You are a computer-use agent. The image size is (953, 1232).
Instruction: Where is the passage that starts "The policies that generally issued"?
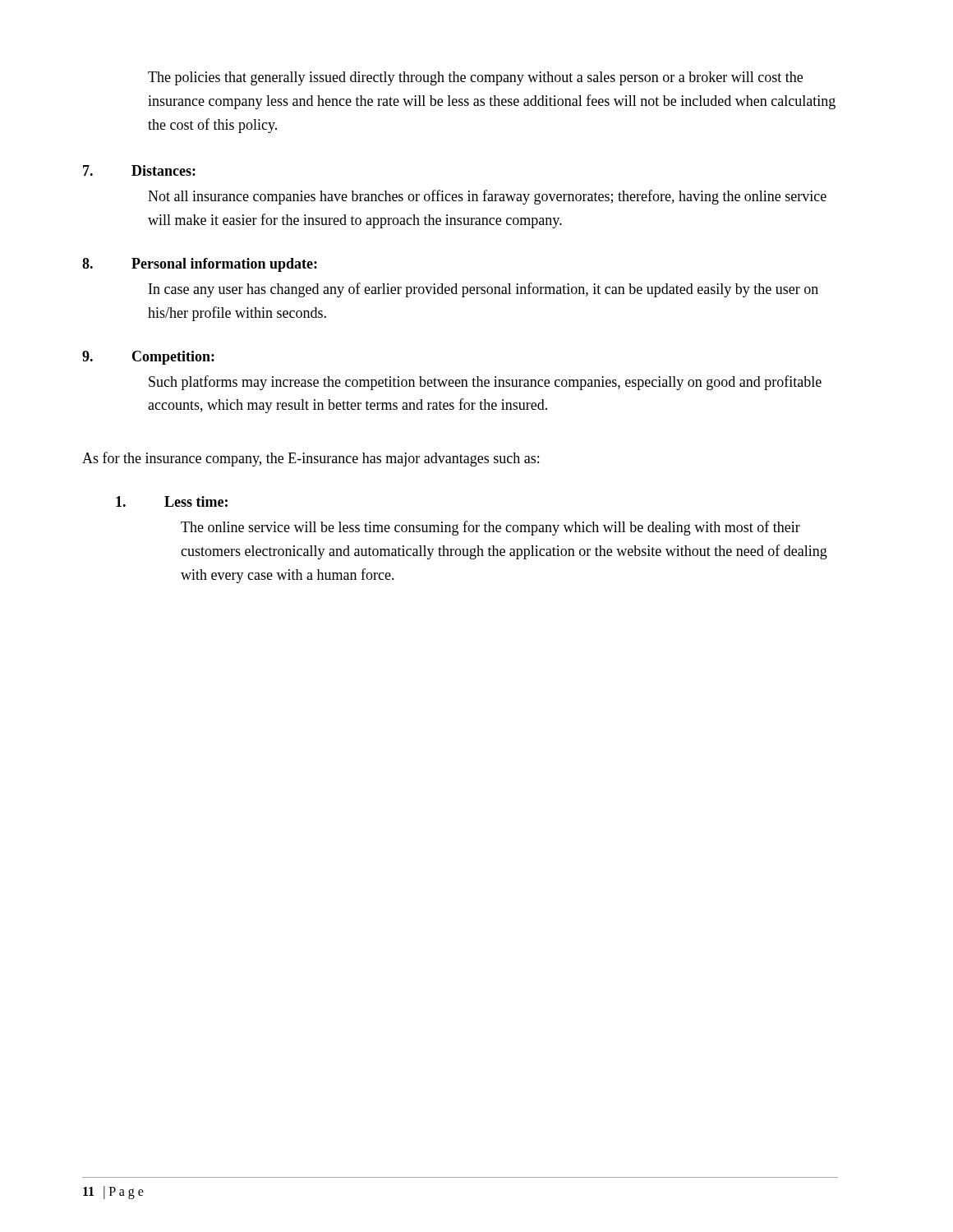(x=492, y=101)
